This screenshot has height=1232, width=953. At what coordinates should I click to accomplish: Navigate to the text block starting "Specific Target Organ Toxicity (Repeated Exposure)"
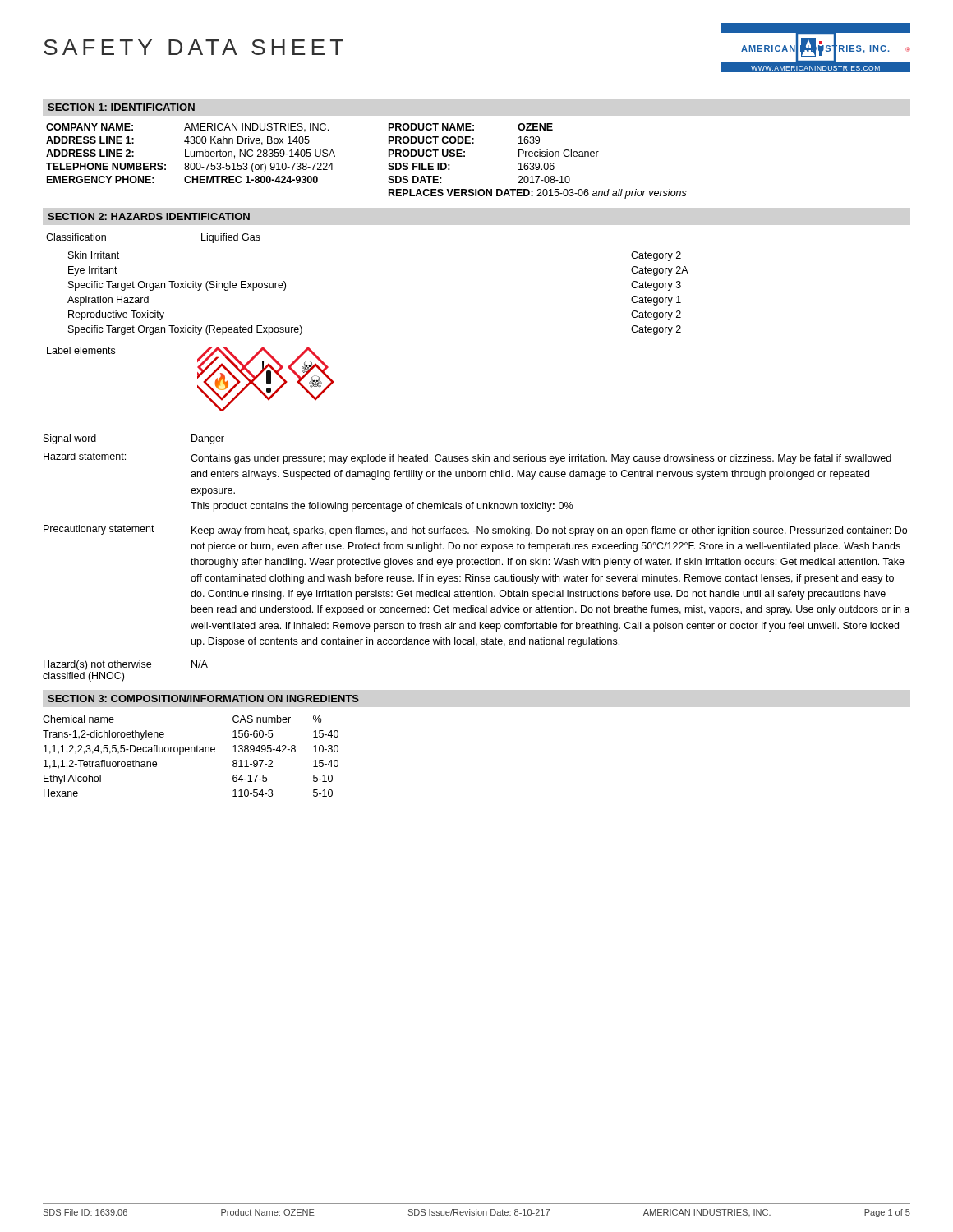(183, 330)
